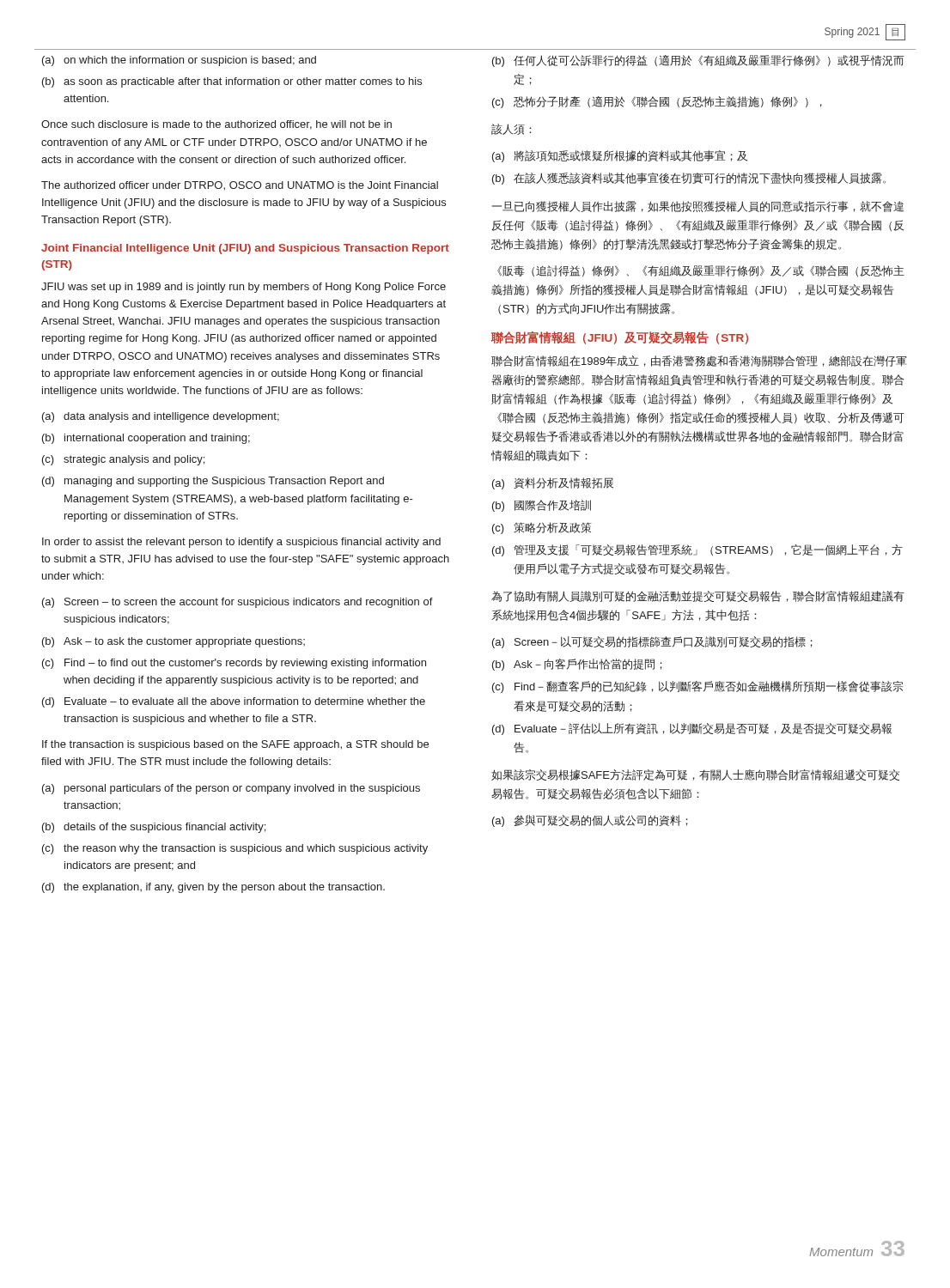Viewport: 950px width, 1288px height.
Task: Point to "(c)strategic analysis and policy;"
Action: tap(123, 460)
